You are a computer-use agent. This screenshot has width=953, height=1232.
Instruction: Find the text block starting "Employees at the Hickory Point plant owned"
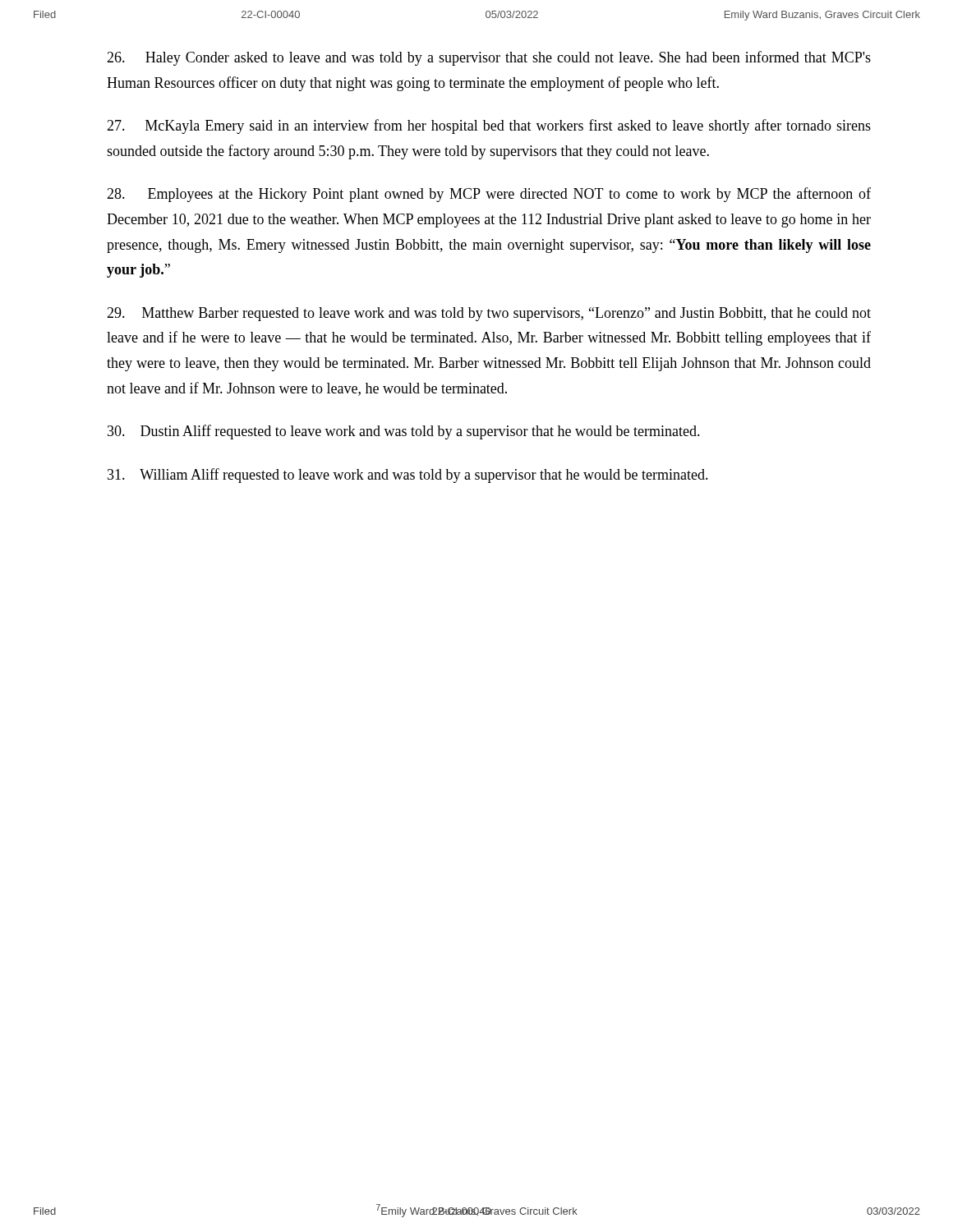489,232
